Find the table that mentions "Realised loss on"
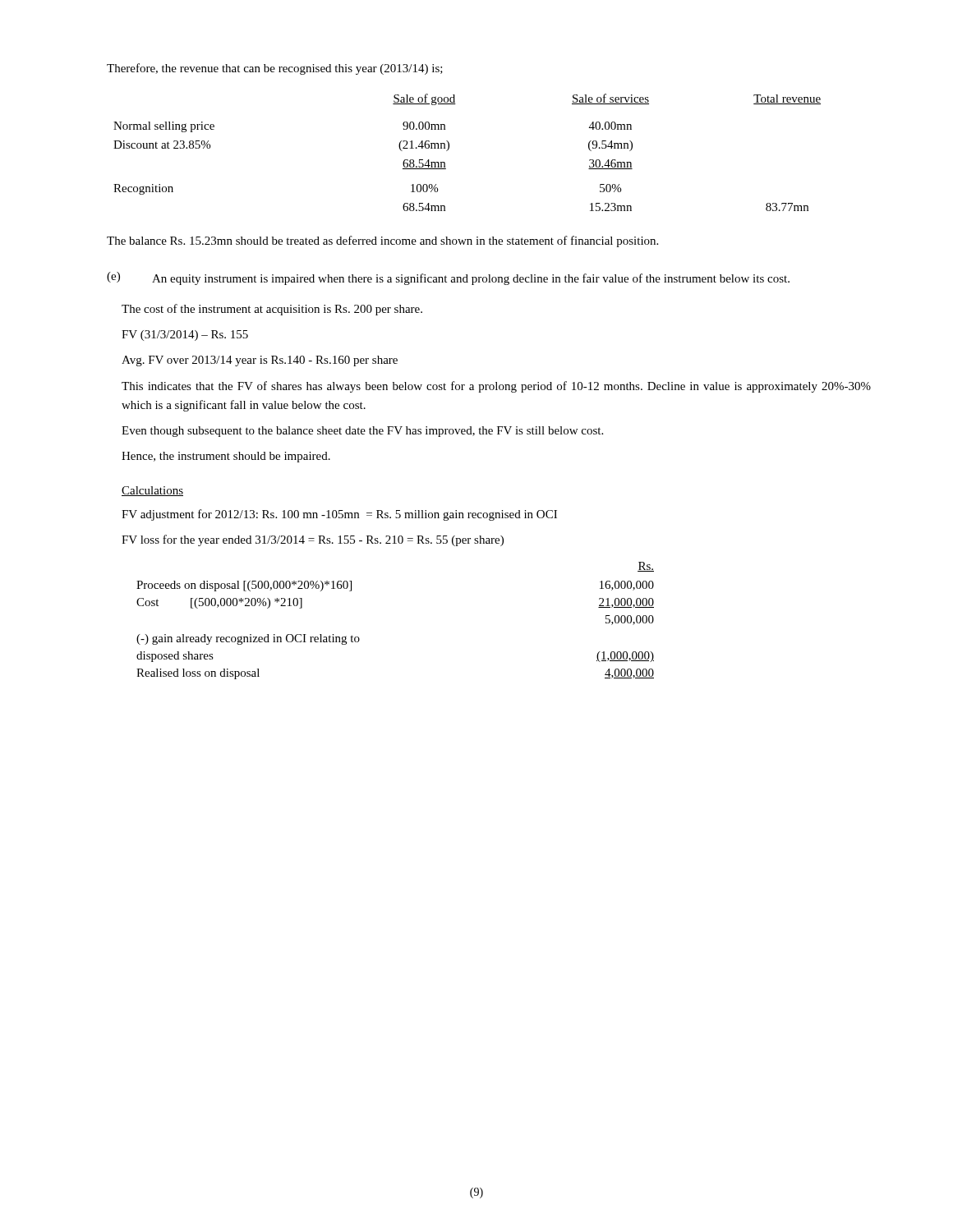 (x=496, y=620)
